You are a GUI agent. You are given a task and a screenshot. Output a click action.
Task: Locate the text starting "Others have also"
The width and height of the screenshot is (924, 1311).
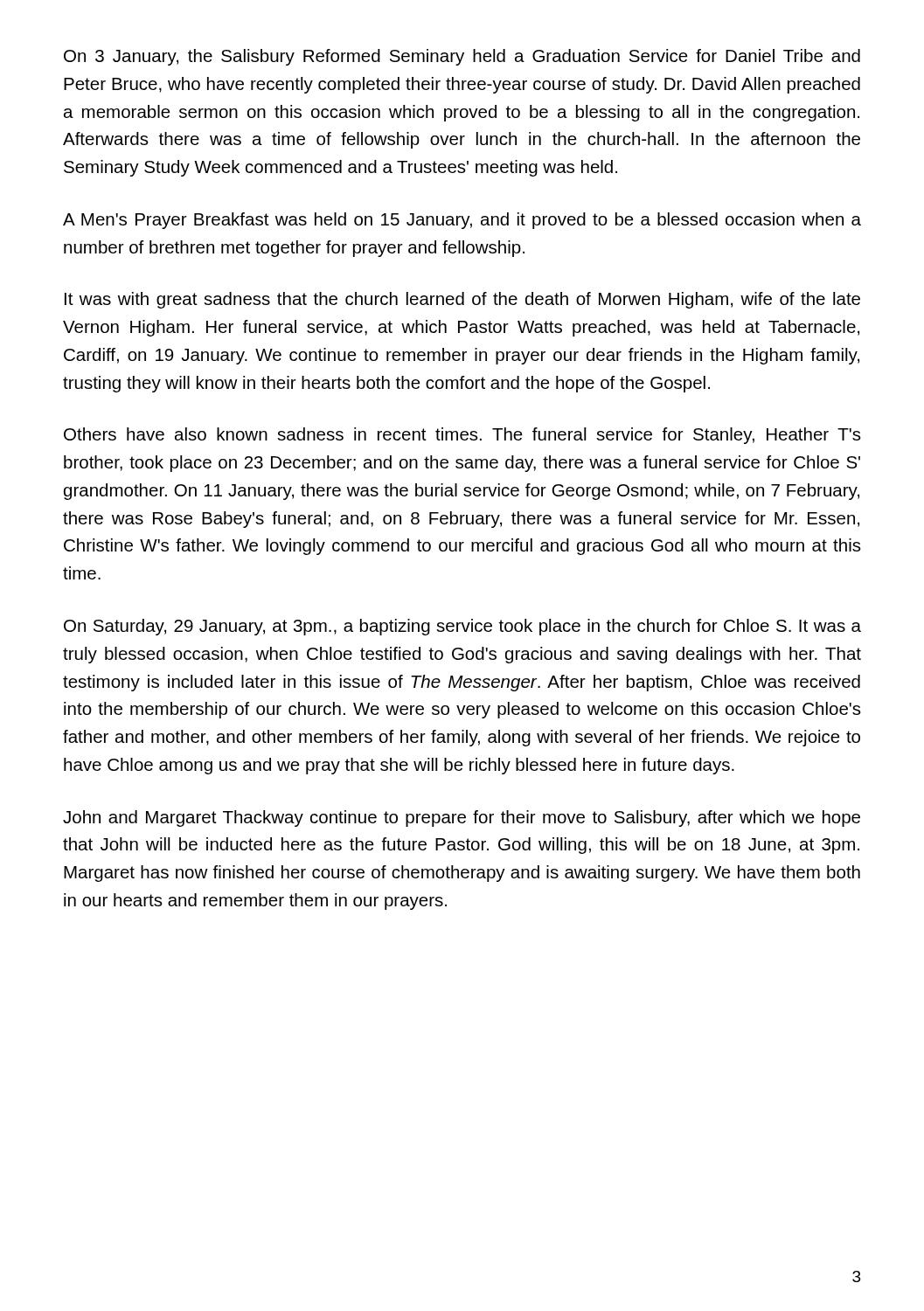462,504
